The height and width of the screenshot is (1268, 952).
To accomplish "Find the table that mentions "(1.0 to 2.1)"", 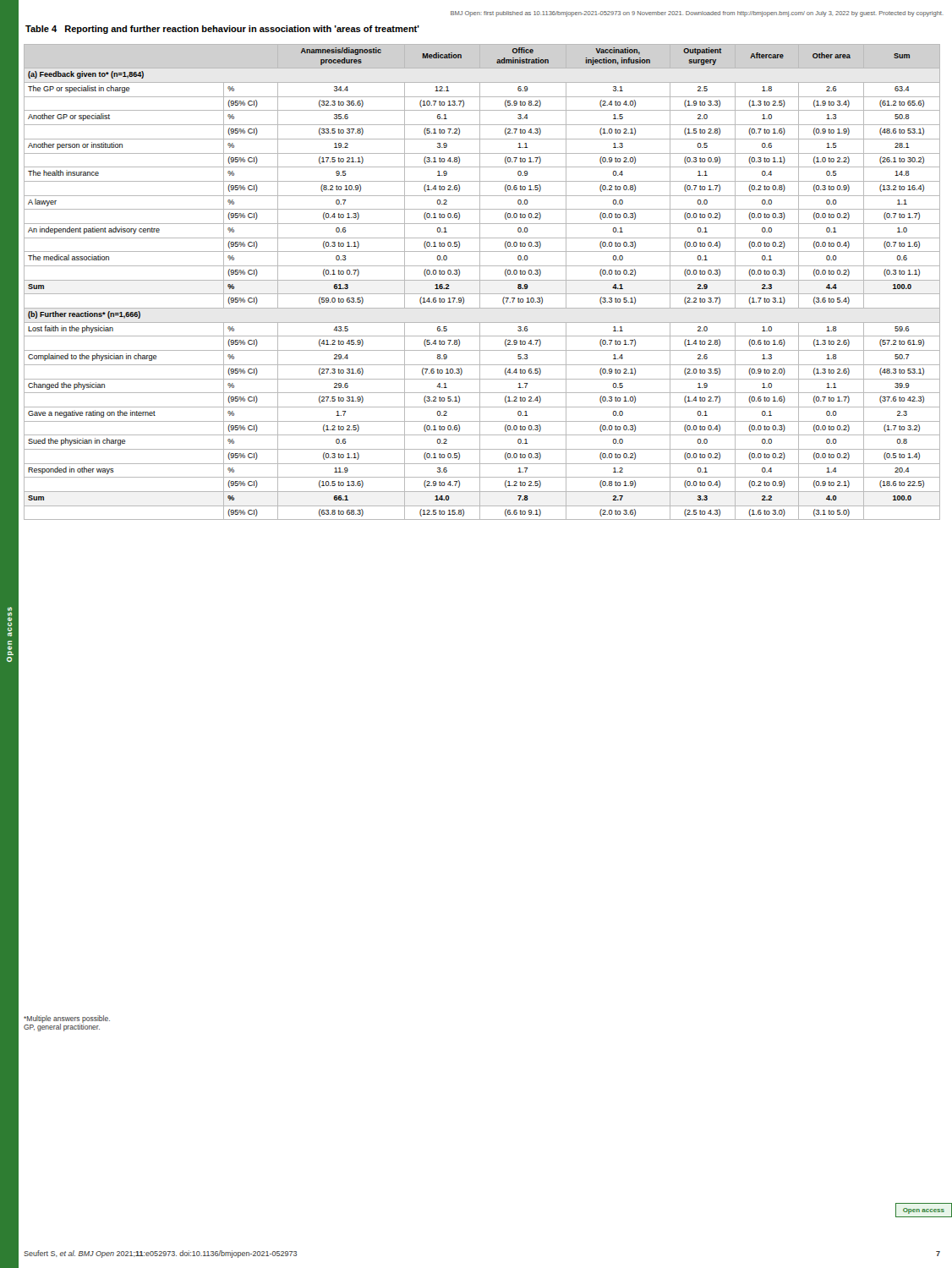I will coord(482,282).
